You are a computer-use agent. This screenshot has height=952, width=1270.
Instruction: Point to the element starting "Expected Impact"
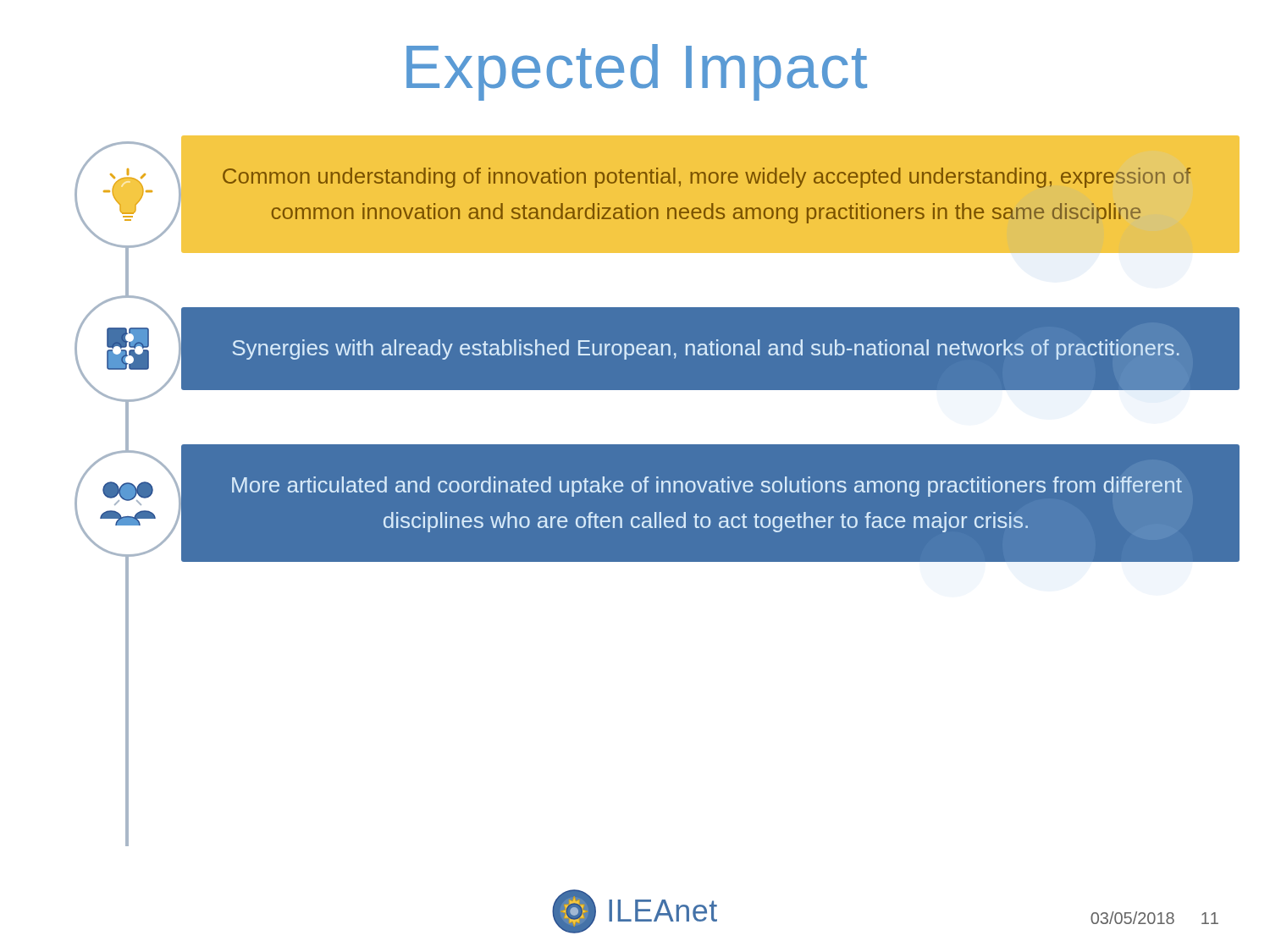635,67
